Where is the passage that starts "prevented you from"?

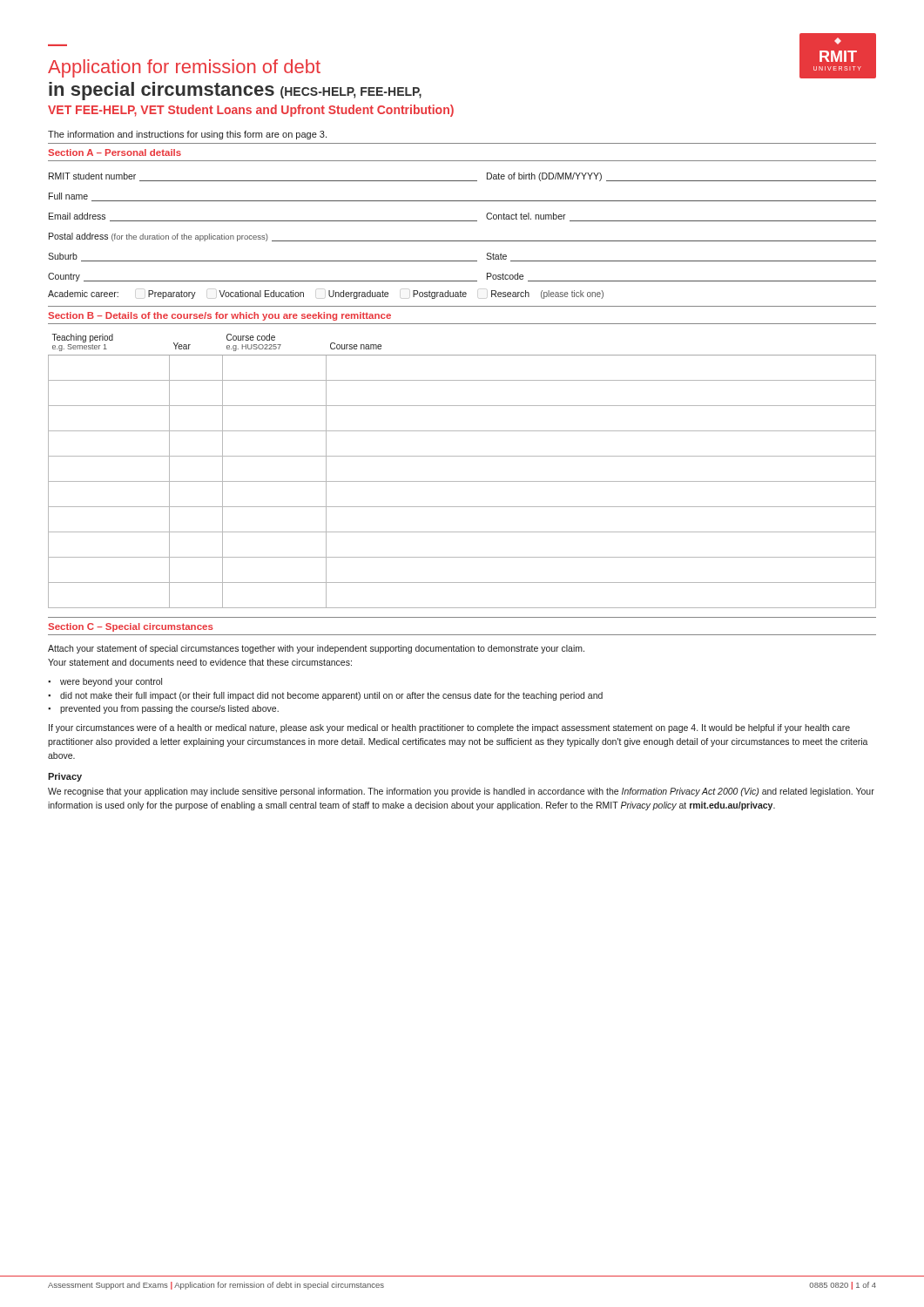tap(170, 709)
